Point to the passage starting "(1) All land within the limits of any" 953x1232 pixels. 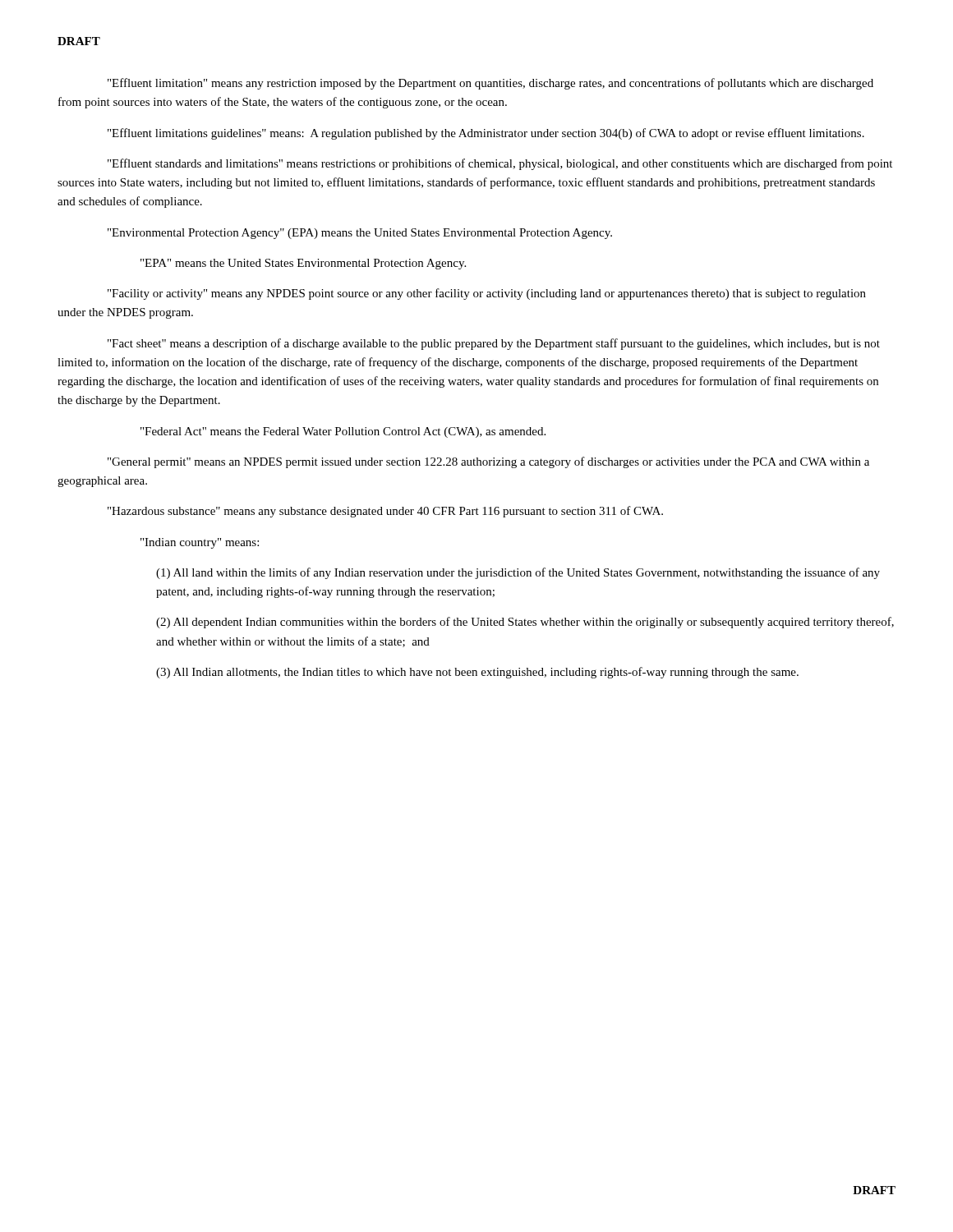click(518, 582)
